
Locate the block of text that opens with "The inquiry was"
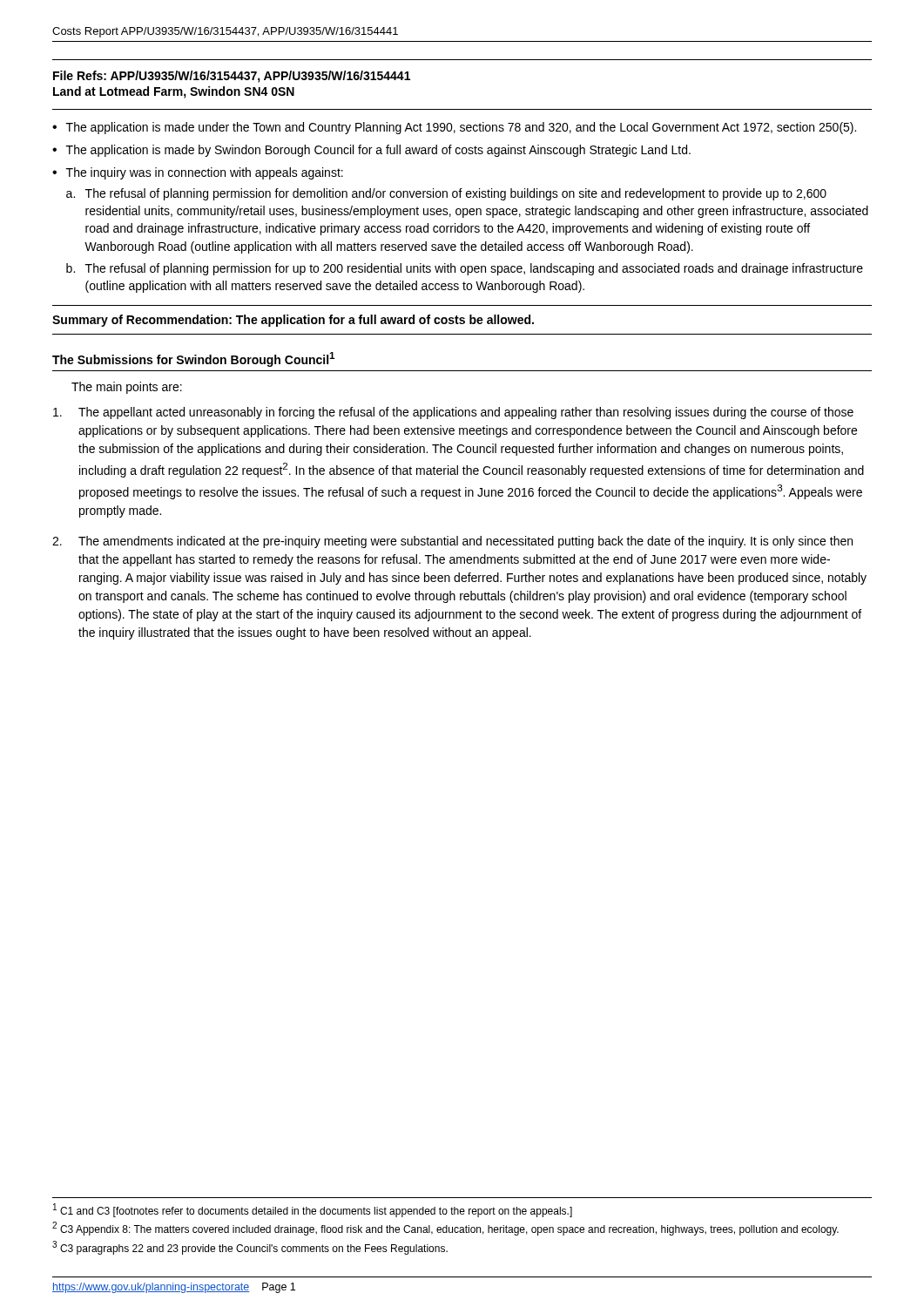point(469,231)
